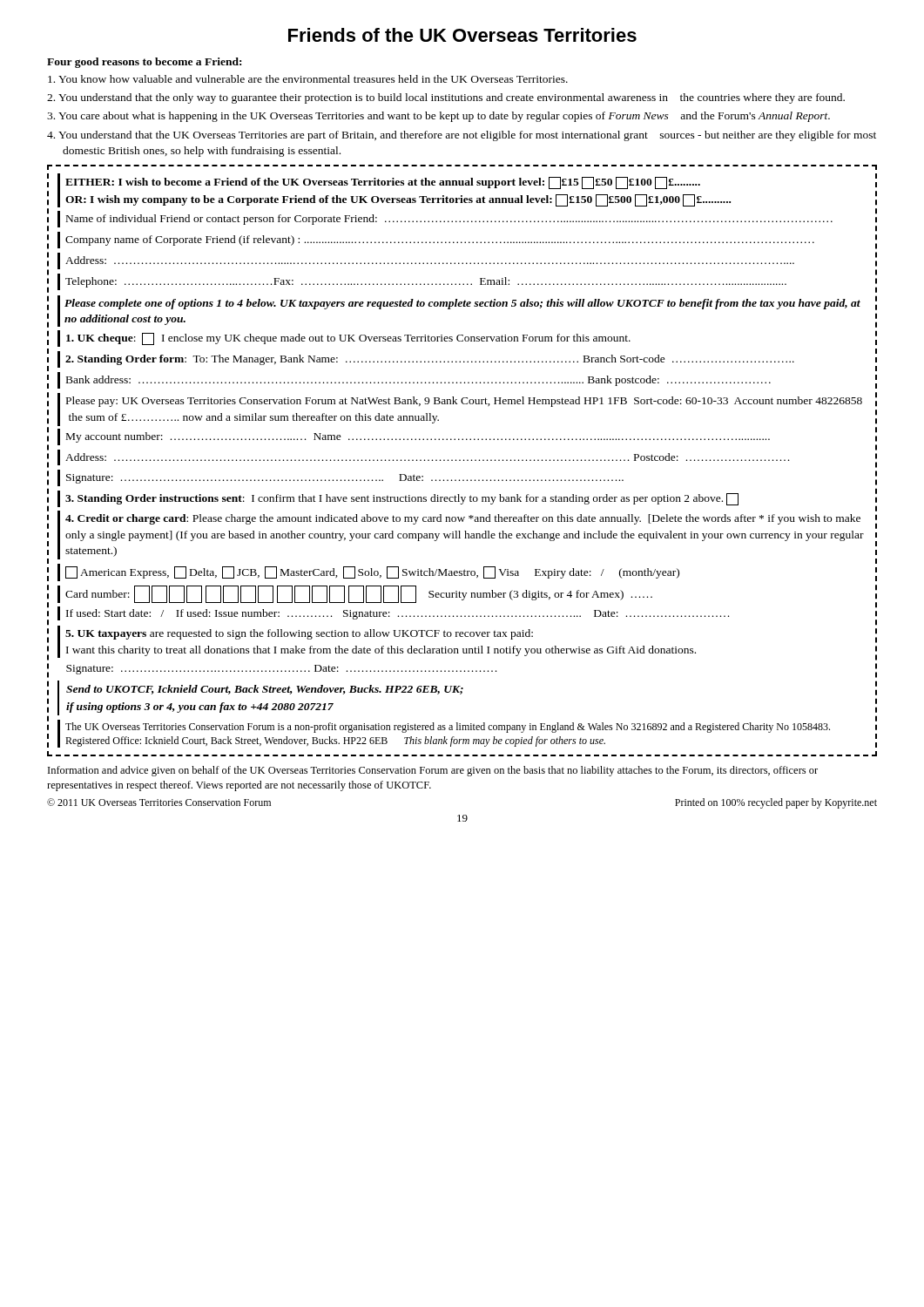Locate the block of text that opens with "Standing Order instructions"

(402, 499)
